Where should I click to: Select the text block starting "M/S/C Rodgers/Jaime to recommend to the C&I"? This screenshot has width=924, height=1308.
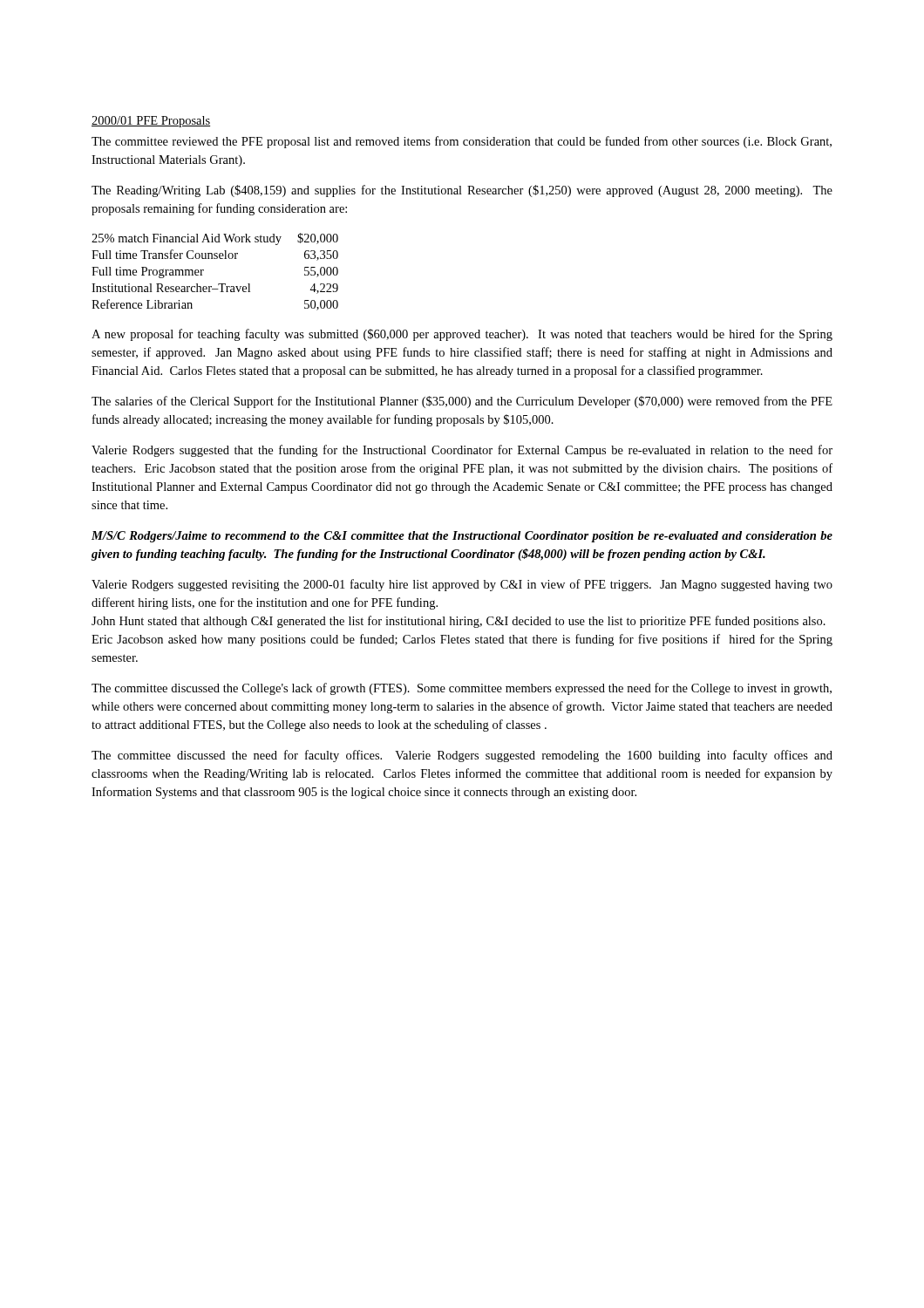point(462,545)
